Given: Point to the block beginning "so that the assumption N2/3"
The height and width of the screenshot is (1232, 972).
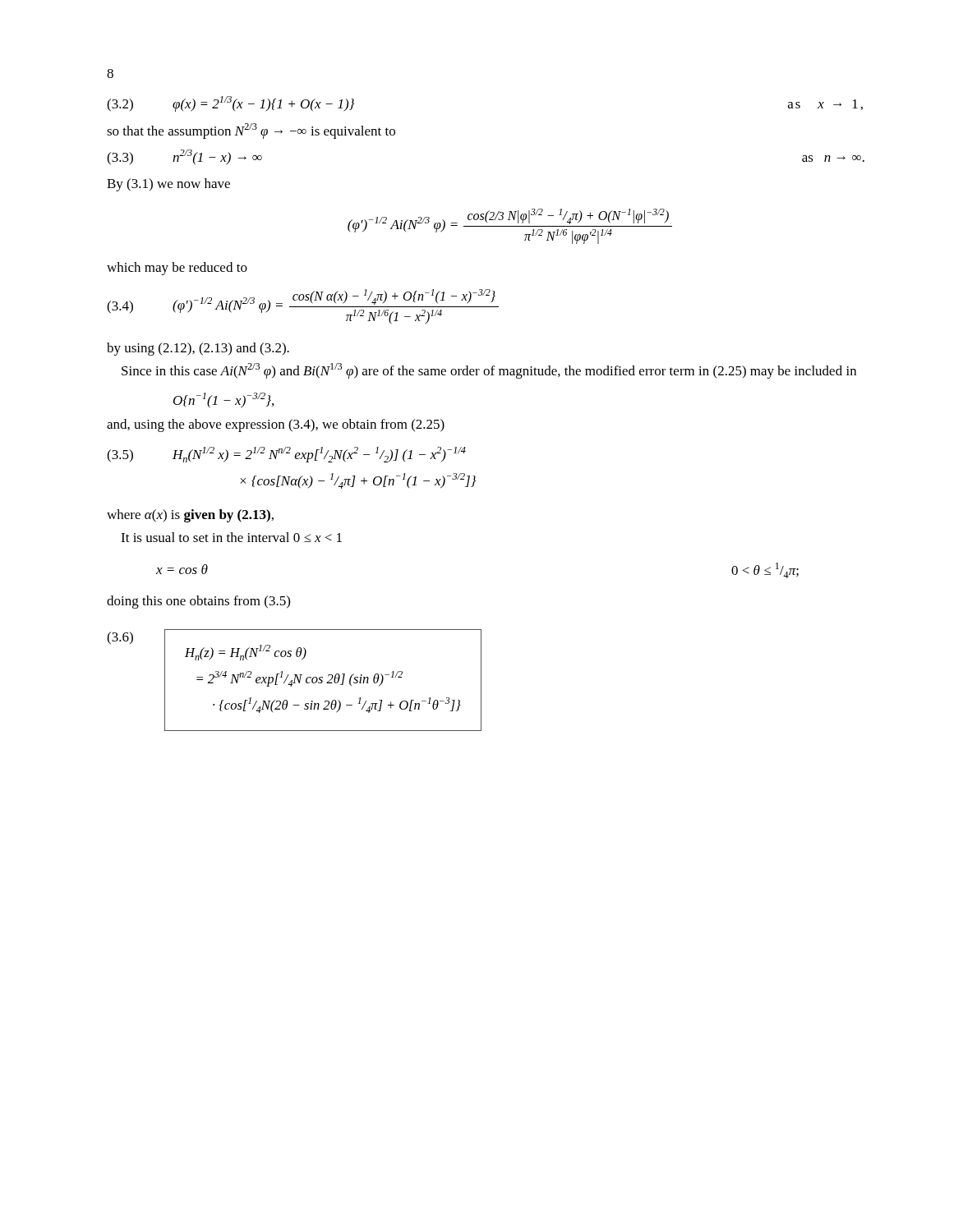Looking at the screenshot, I should 251,129.
